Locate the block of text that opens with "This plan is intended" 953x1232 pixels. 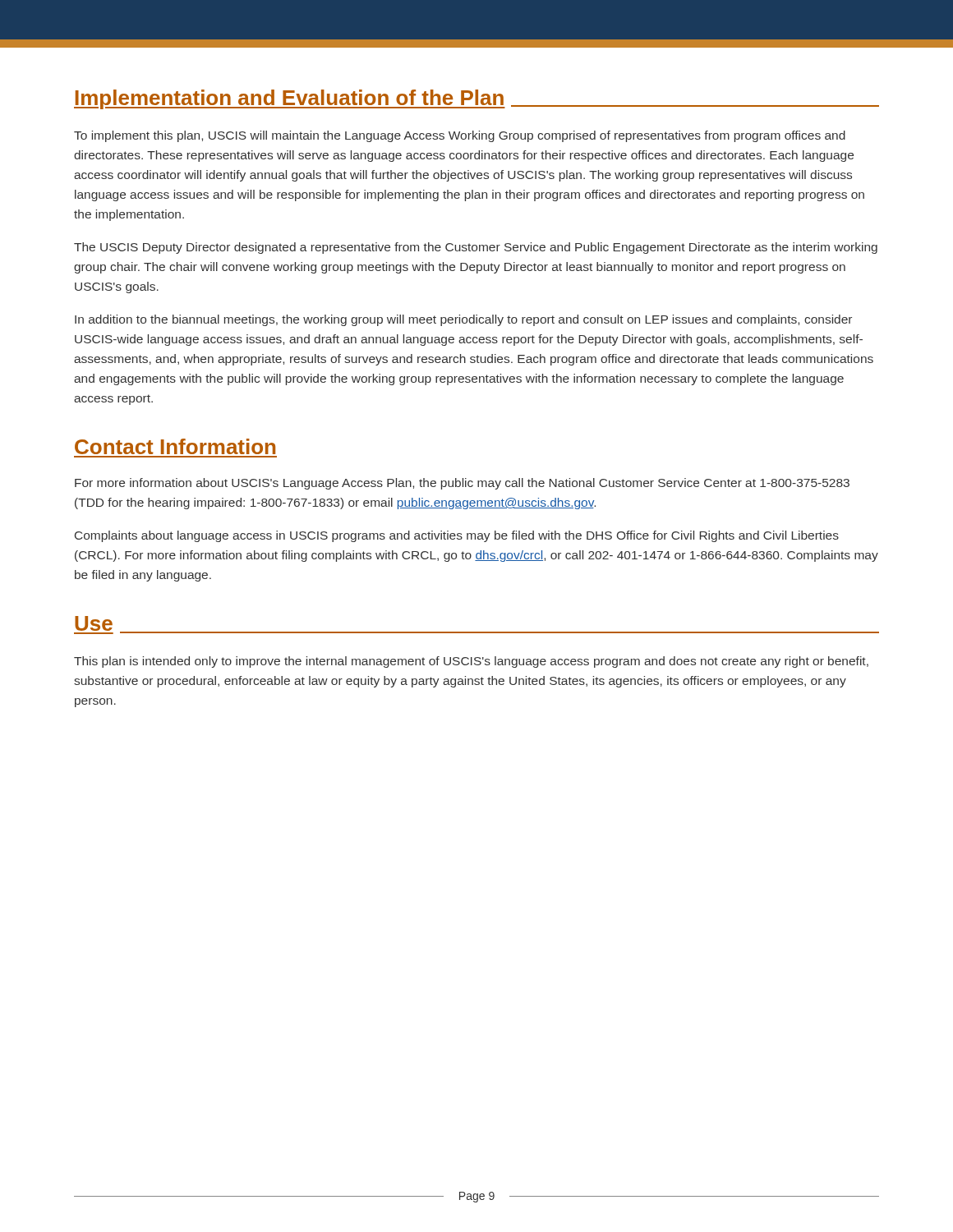tap(472, 681)
